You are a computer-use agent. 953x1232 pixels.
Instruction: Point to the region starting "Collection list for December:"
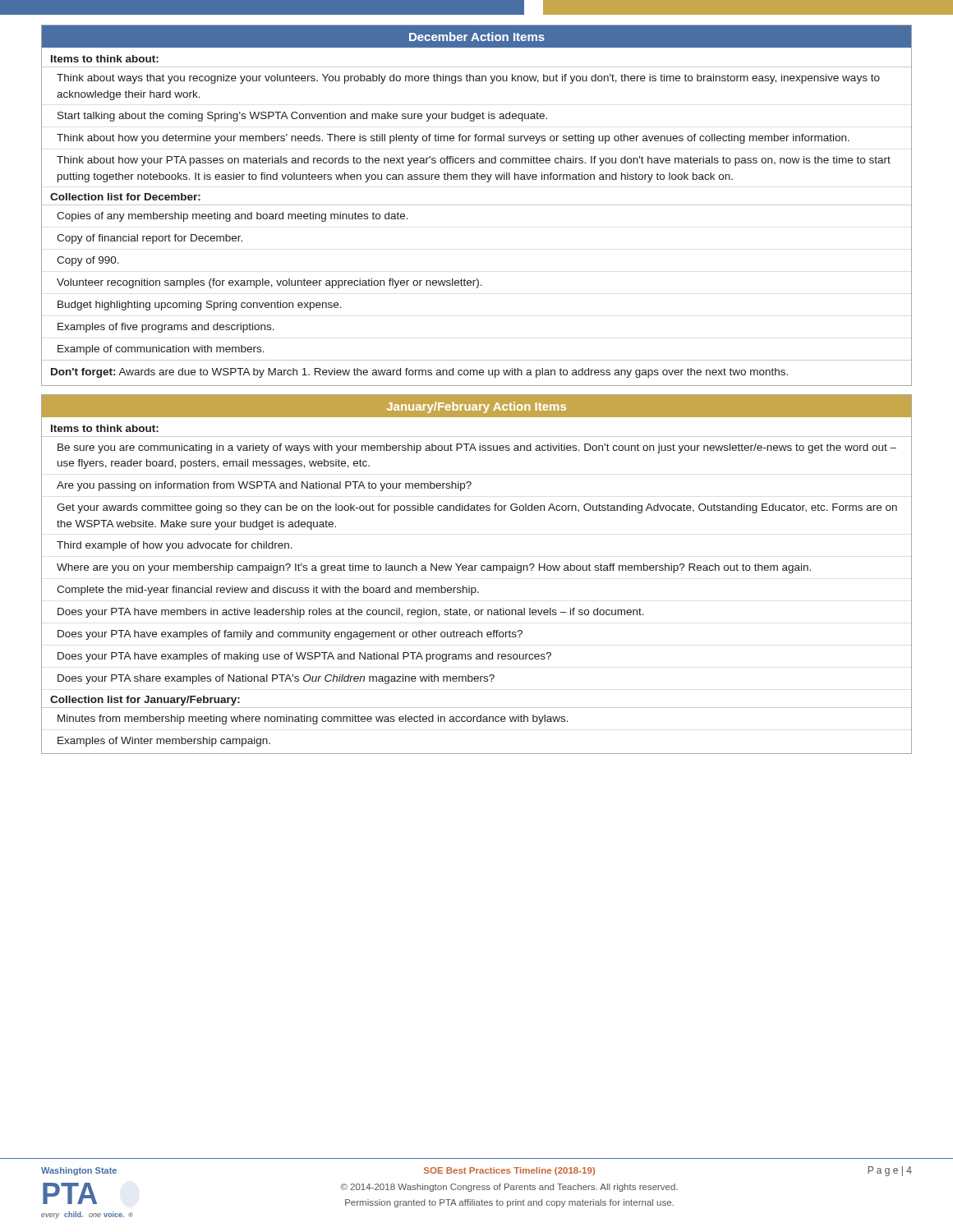(126, 197)
